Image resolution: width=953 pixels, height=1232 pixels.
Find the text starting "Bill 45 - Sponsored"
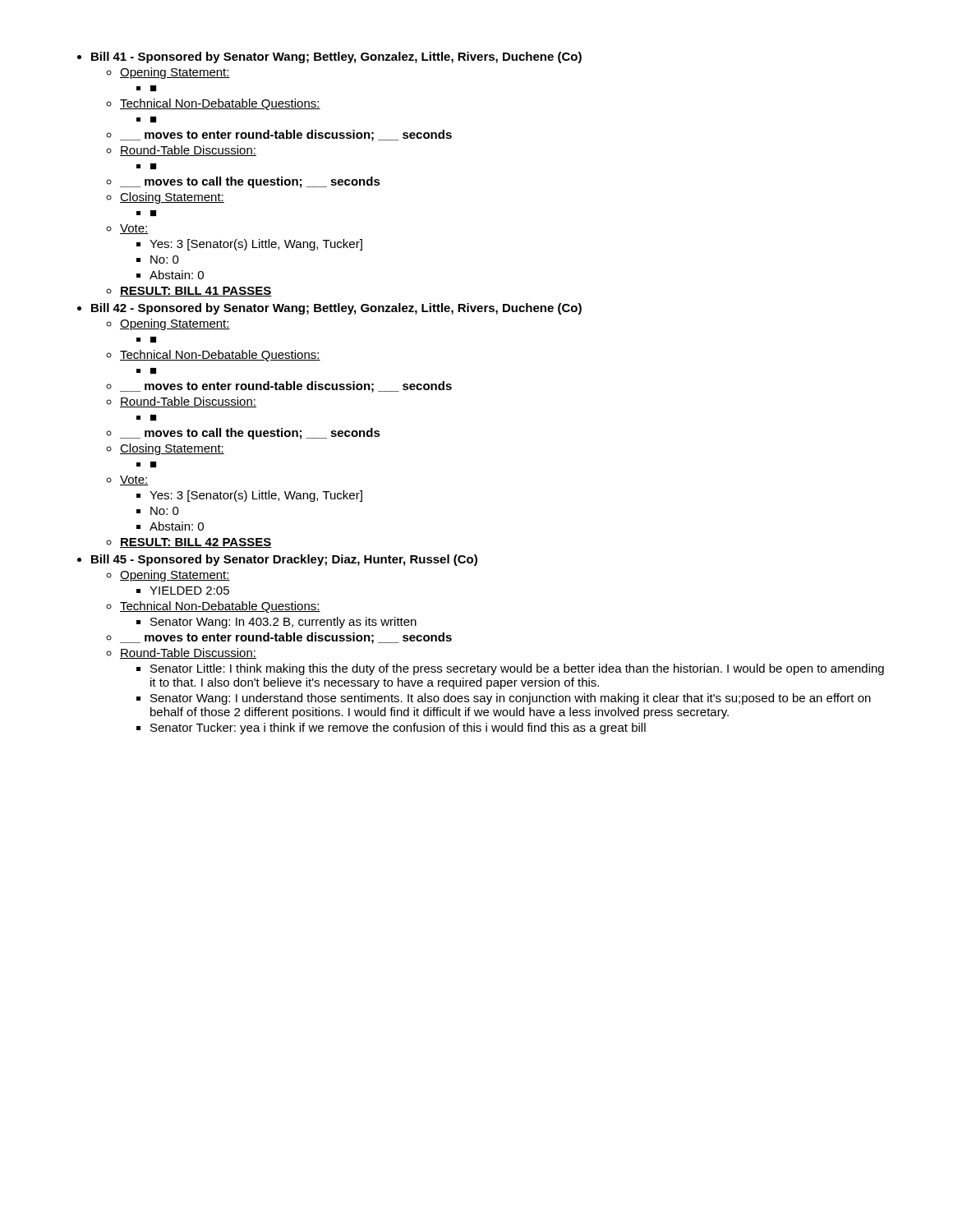point(284,560)
